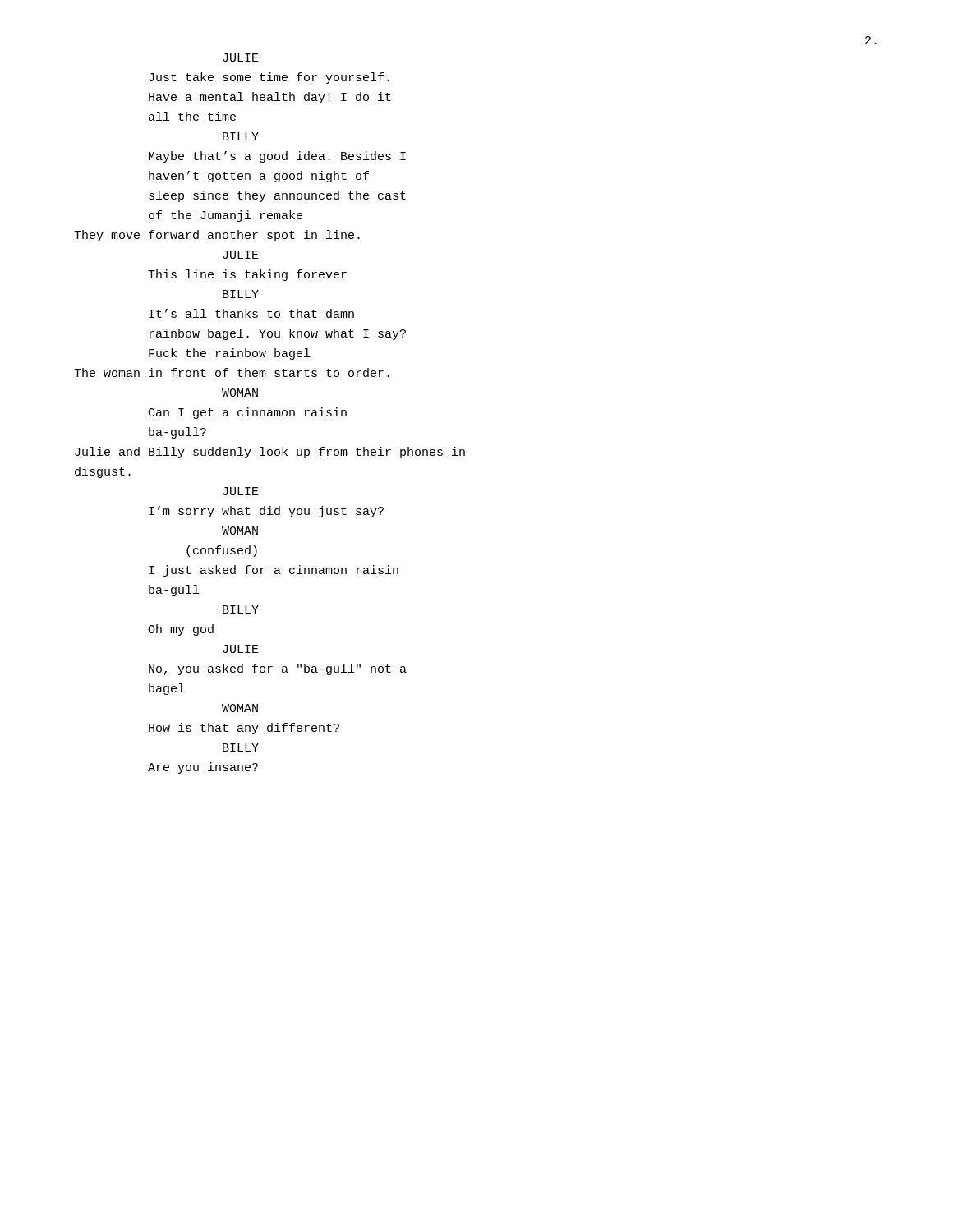The height and width of the screenshot is (1232, 953).
Task: Locate the text block that says "WOMAN How is that any"
Action: 240,708
